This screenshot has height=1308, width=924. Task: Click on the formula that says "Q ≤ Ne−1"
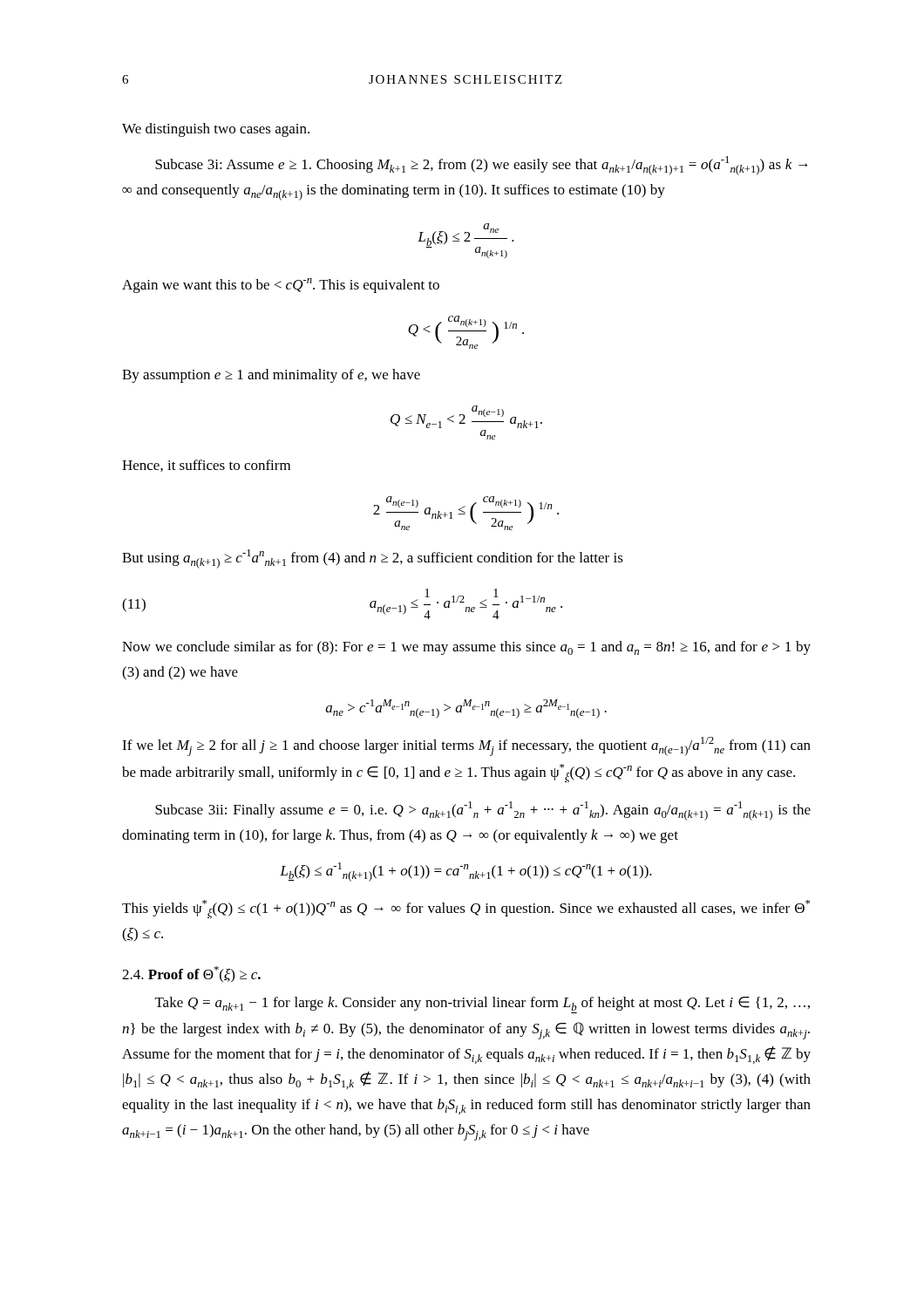466,421
